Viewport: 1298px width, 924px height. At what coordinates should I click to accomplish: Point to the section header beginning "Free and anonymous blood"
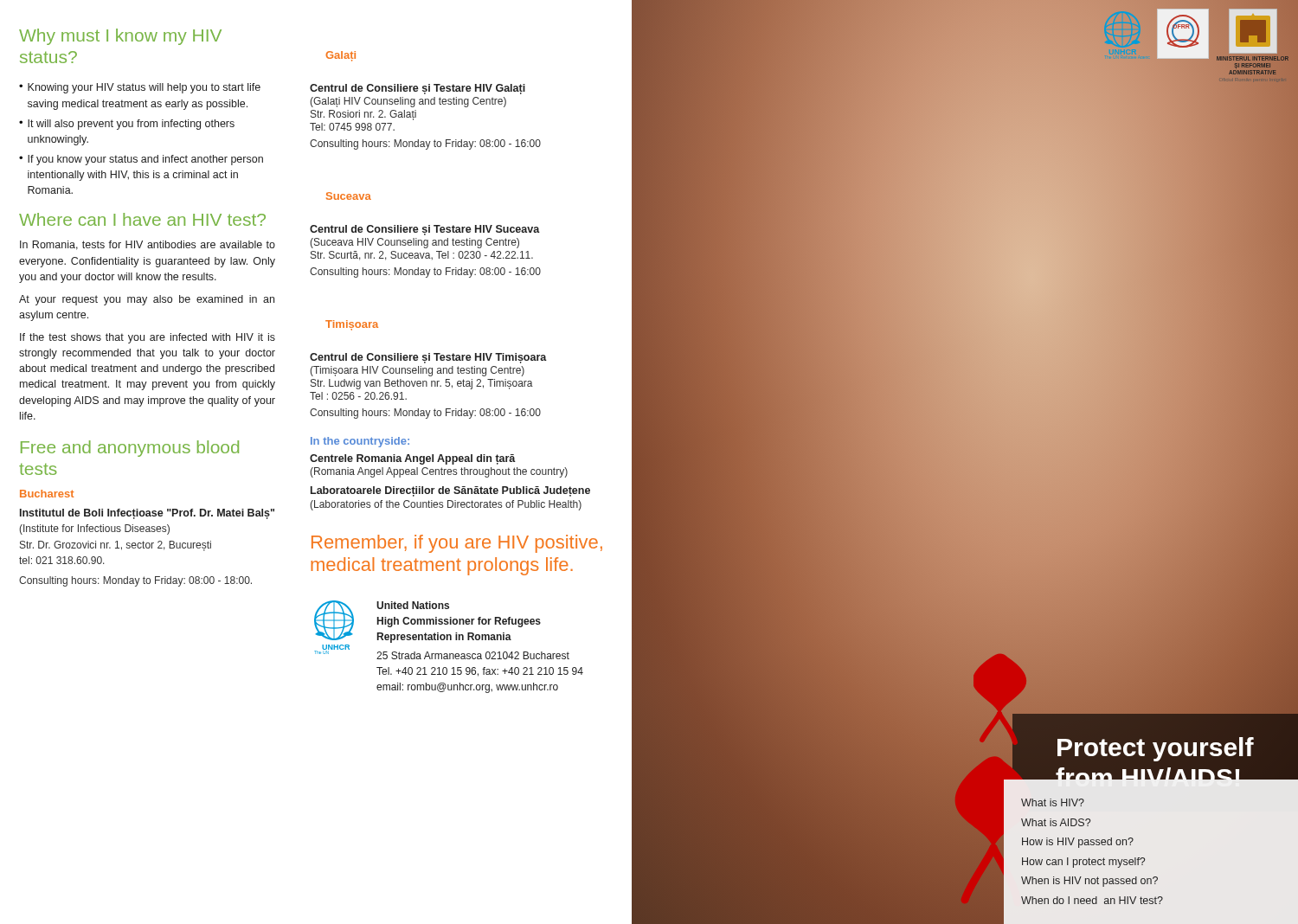pyautogui.click(x=147, y=458)
